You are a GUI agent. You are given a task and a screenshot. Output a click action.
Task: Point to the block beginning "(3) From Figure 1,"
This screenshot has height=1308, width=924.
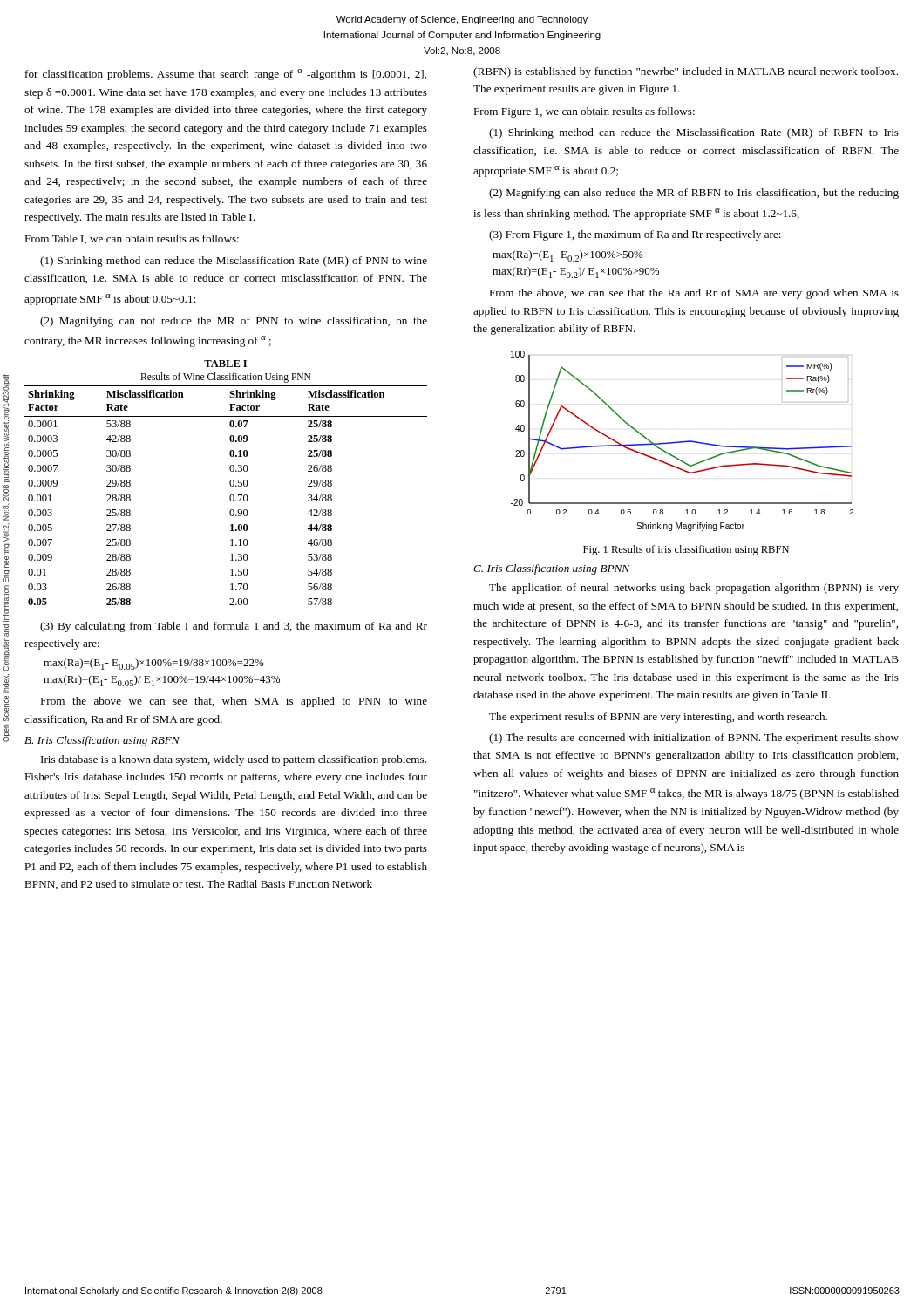pos(635,235)
